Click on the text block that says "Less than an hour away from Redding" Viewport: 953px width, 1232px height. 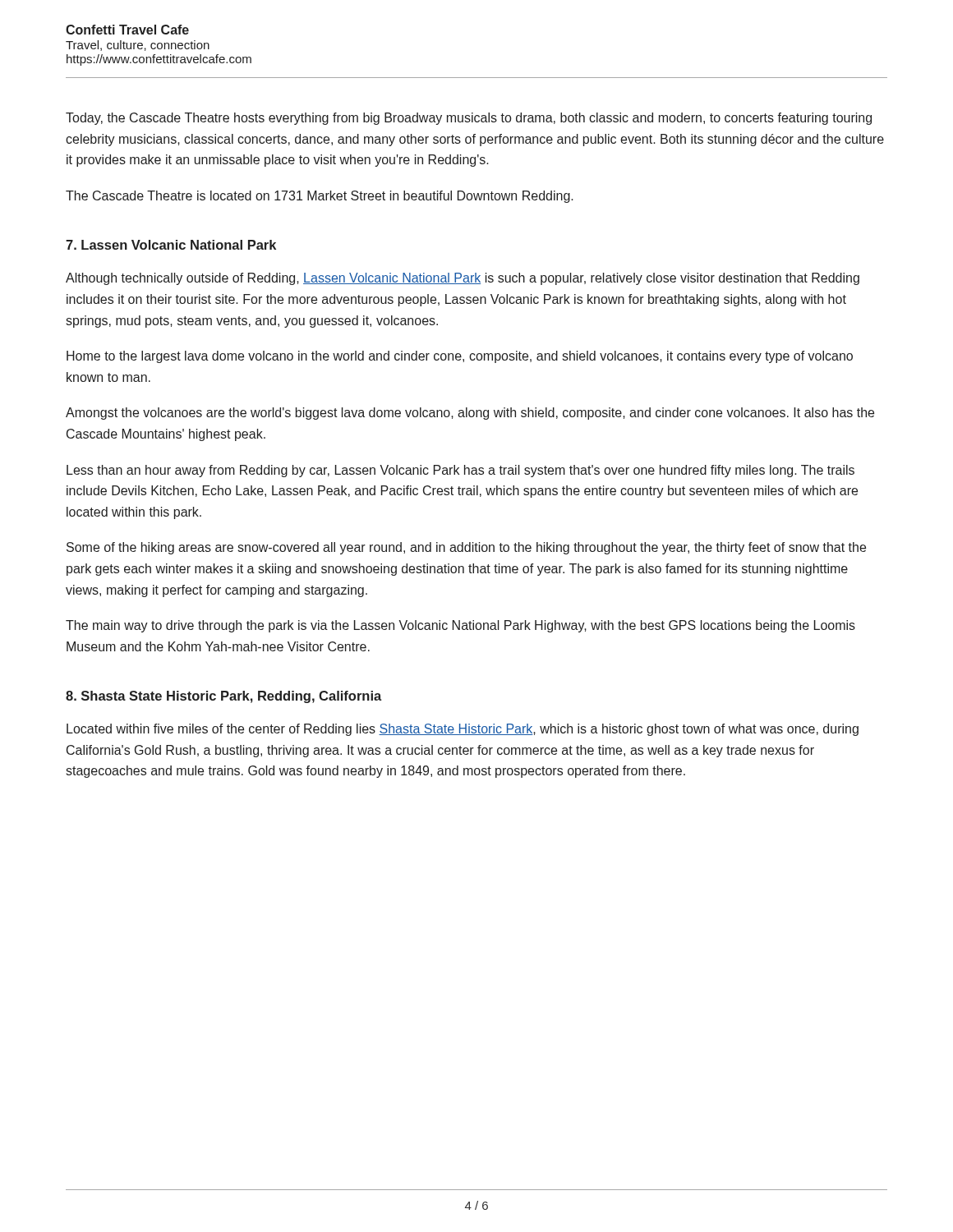tap(462, 491)
